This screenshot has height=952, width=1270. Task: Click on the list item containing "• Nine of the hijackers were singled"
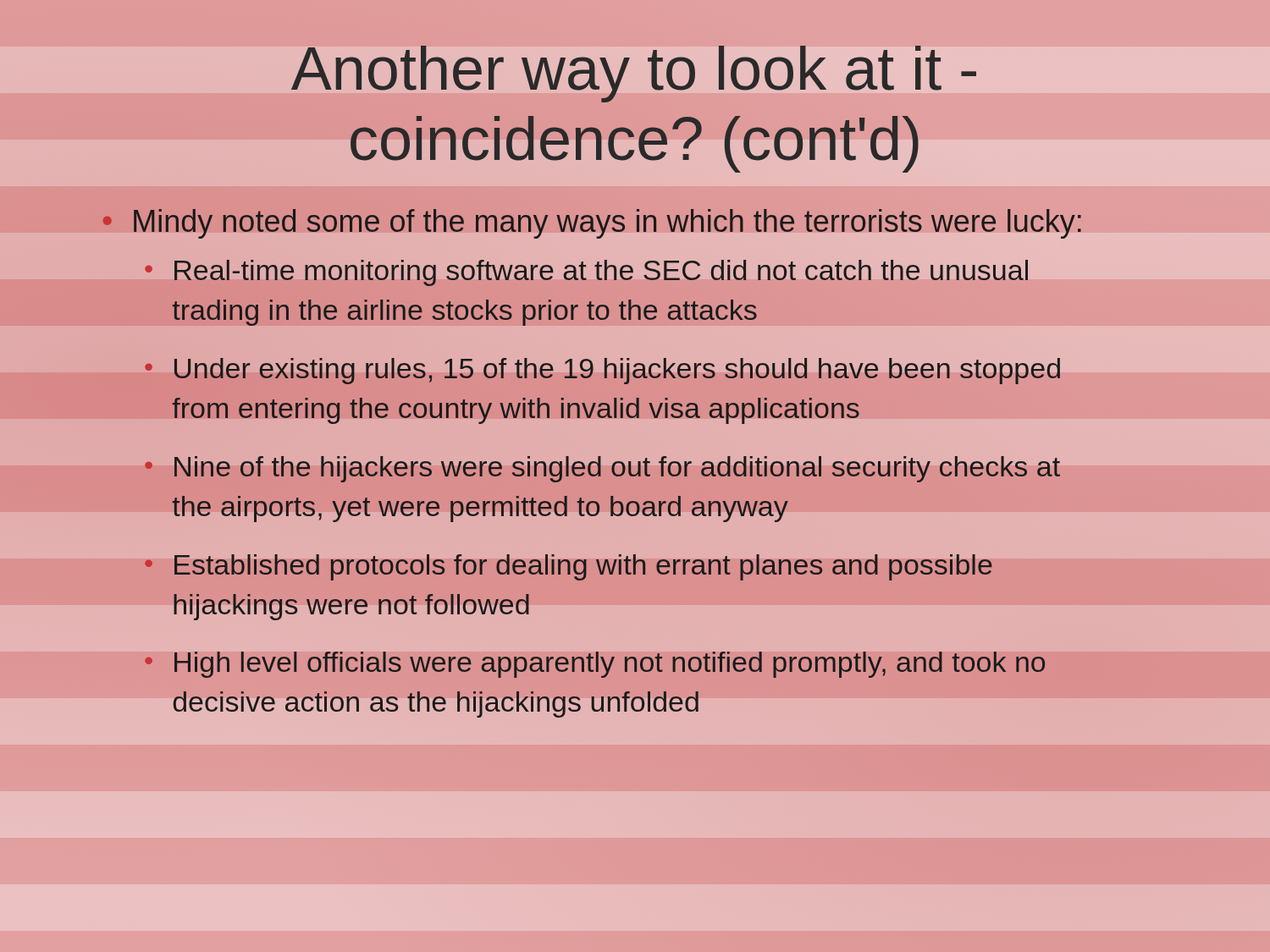(602, 486)
